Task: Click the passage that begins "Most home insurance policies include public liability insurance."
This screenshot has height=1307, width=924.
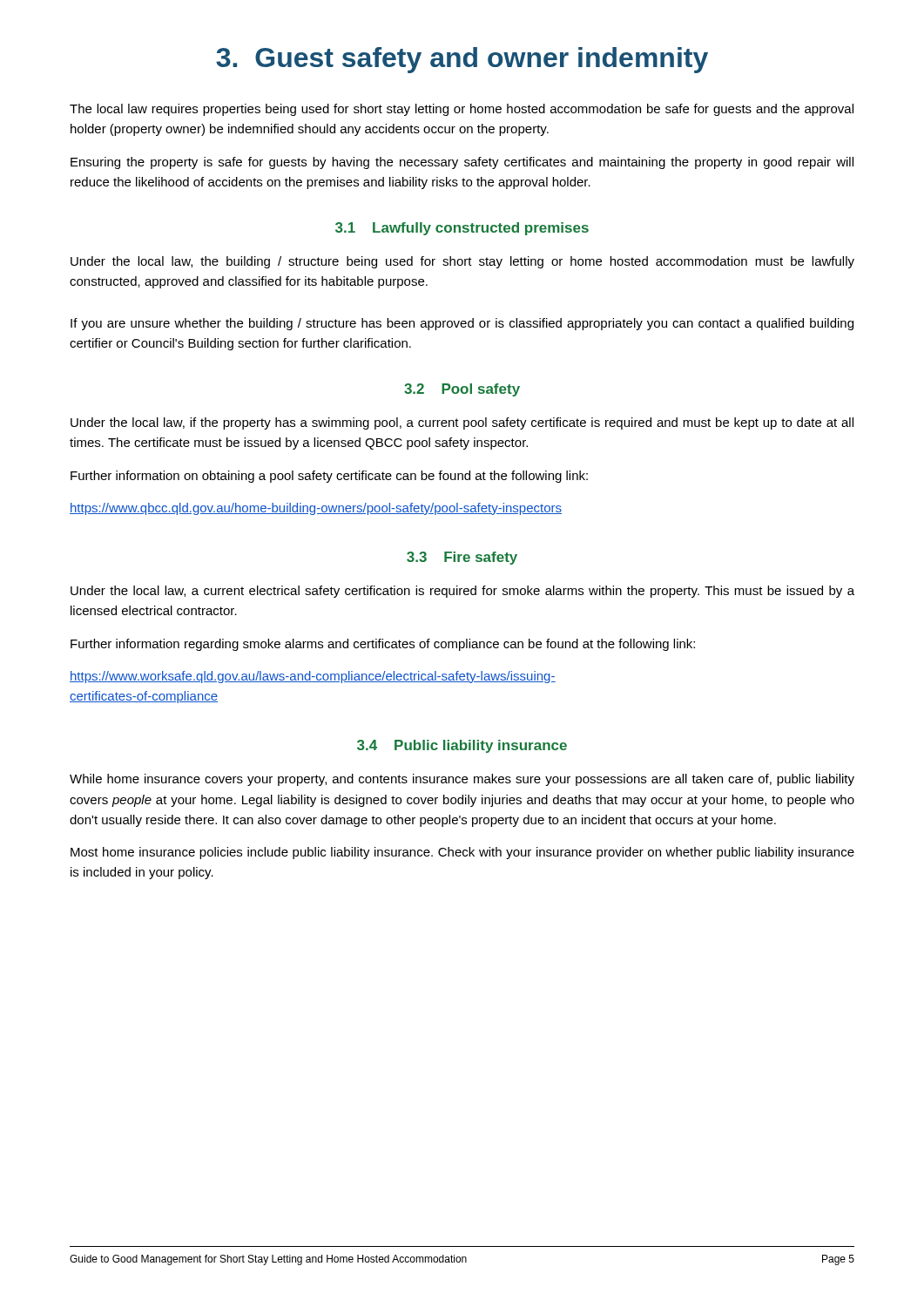Action: click(462, 862)
